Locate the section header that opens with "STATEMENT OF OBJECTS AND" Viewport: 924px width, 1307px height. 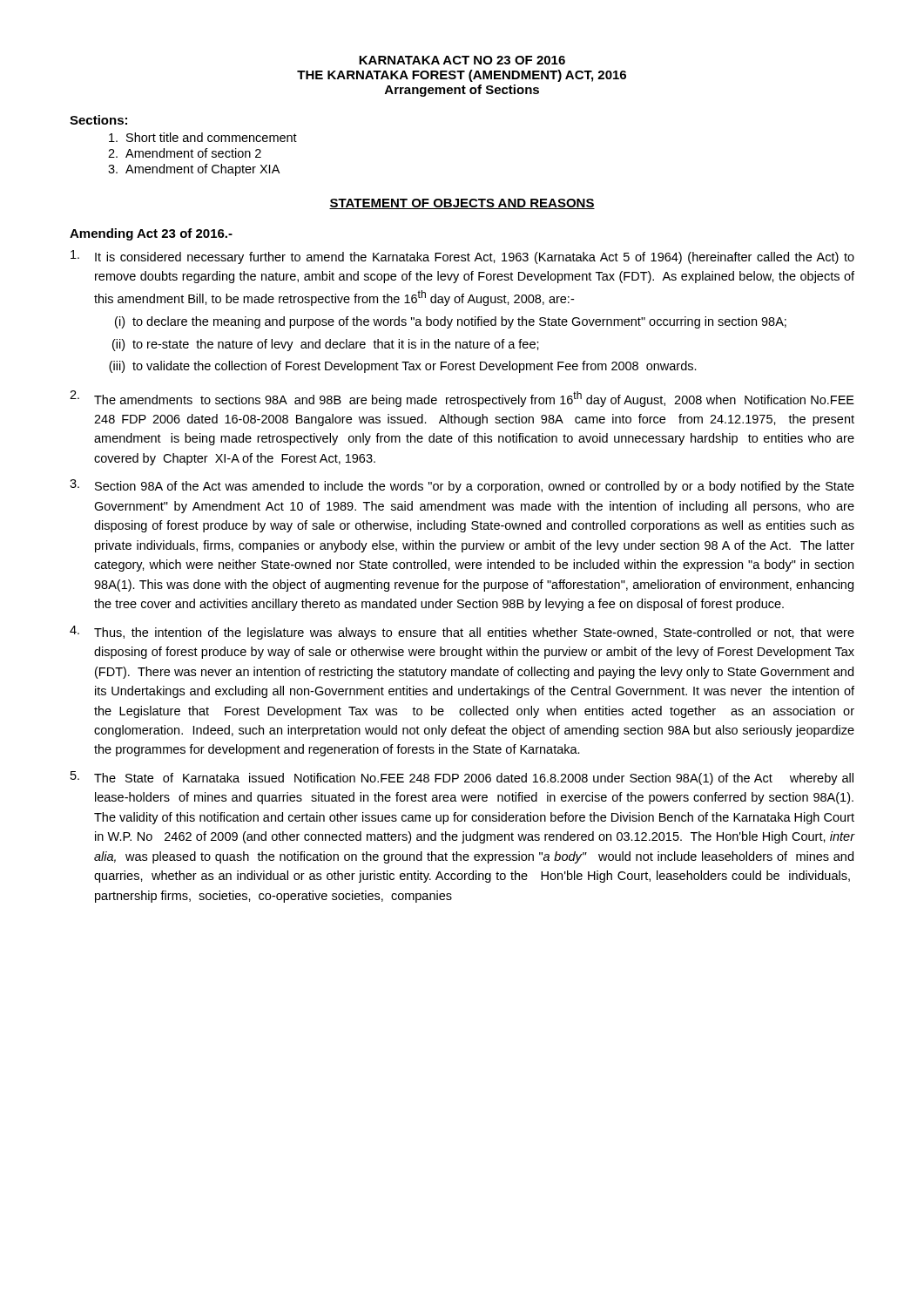(x=462, y=203)
